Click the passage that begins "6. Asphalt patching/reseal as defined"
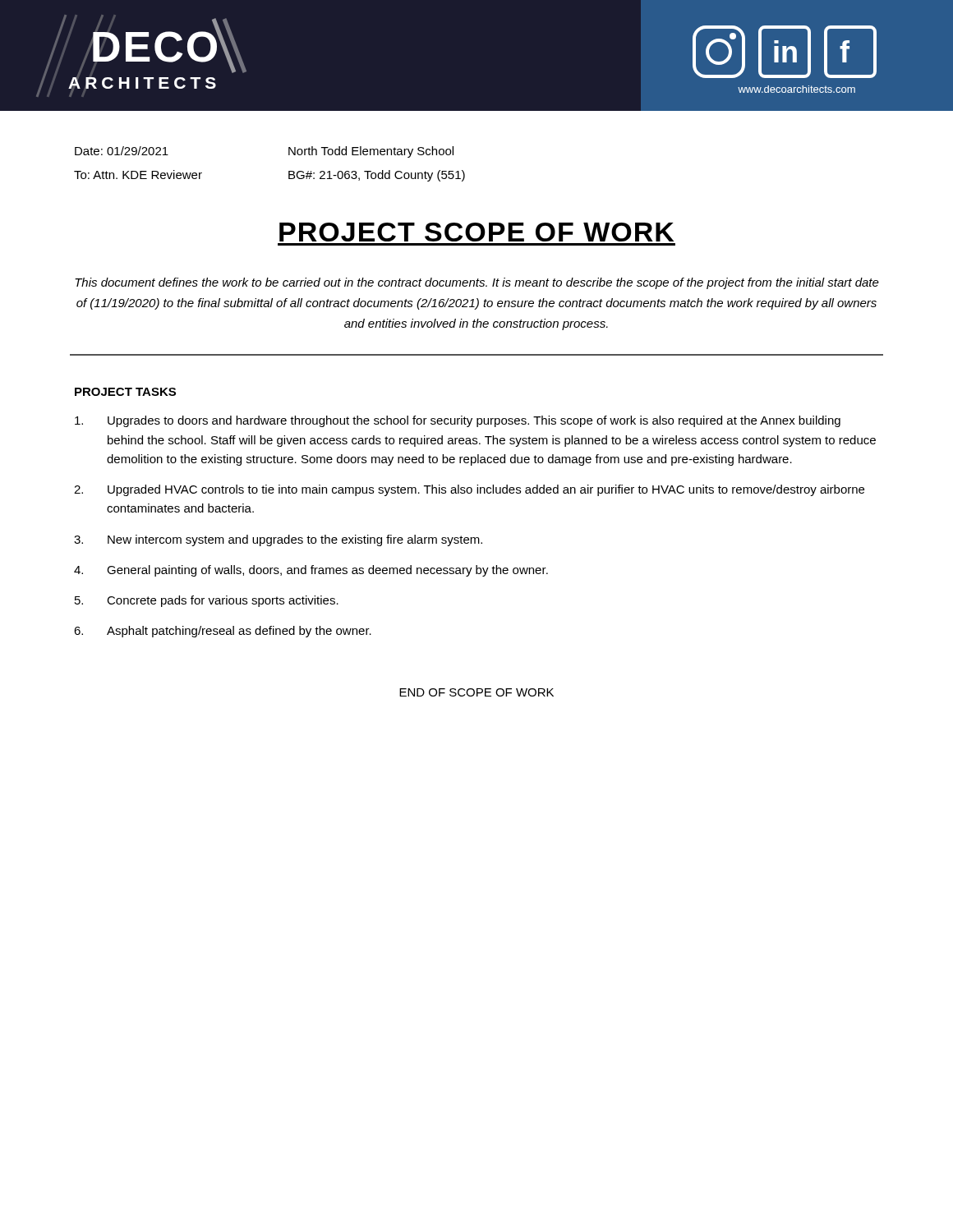The height and width of the screenshot is (1232, 953). 223,632
